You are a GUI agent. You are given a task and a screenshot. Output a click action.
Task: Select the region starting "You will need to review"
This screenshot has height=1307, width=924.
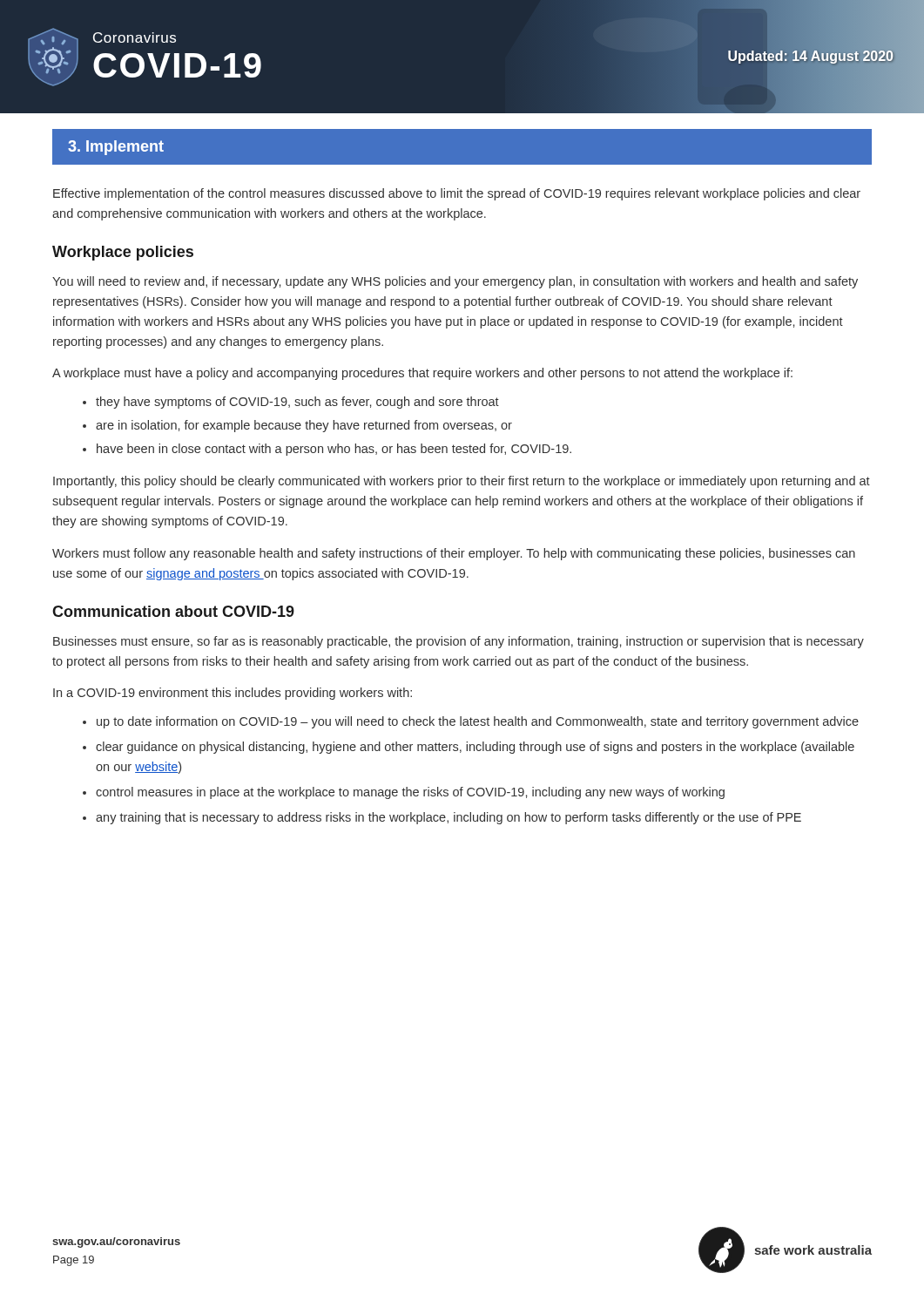pos(455,311)
